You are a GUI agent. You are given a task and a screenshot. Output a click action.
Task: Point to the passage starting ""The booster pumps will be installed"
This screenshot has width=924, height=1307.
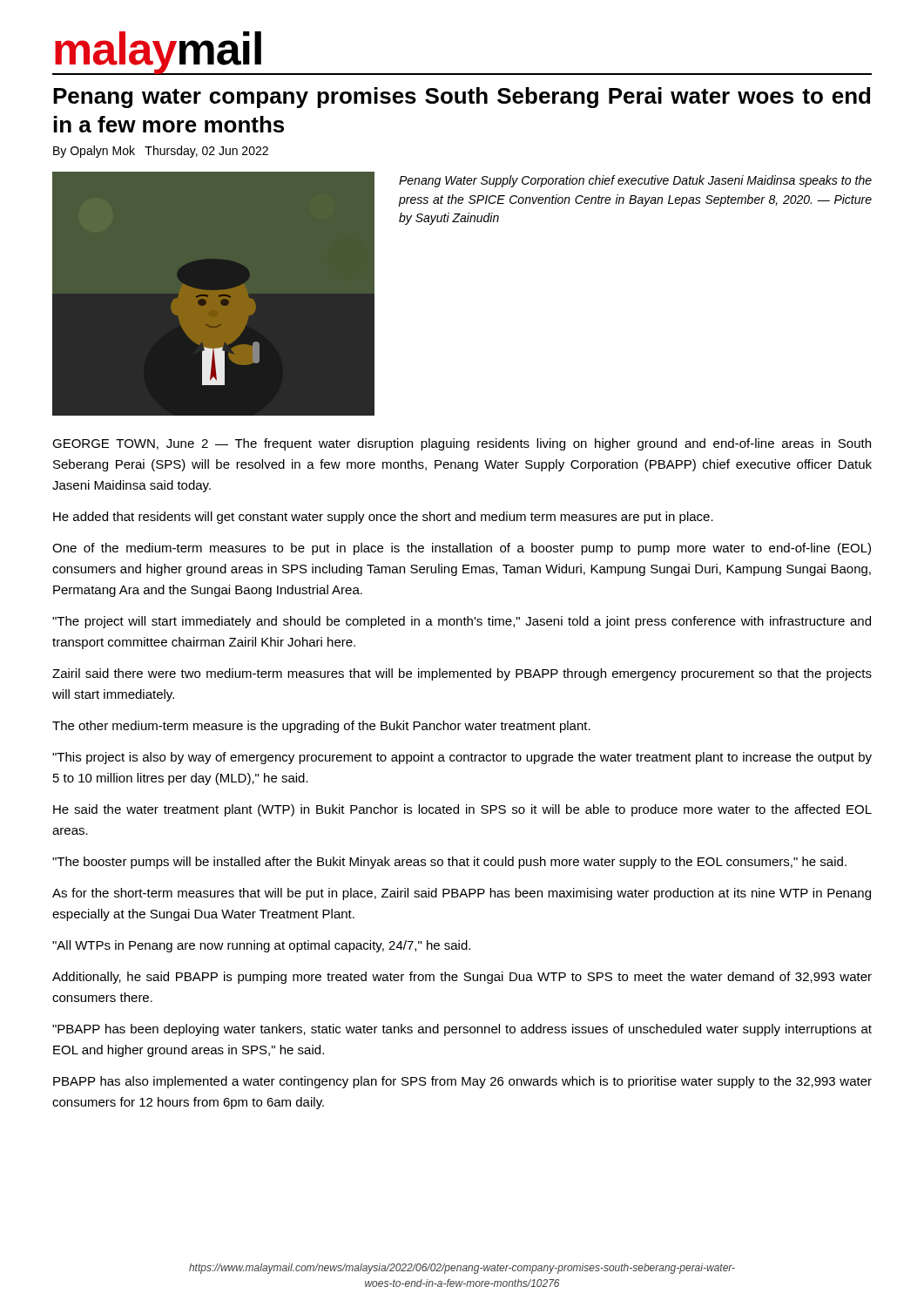click(450, 861)
